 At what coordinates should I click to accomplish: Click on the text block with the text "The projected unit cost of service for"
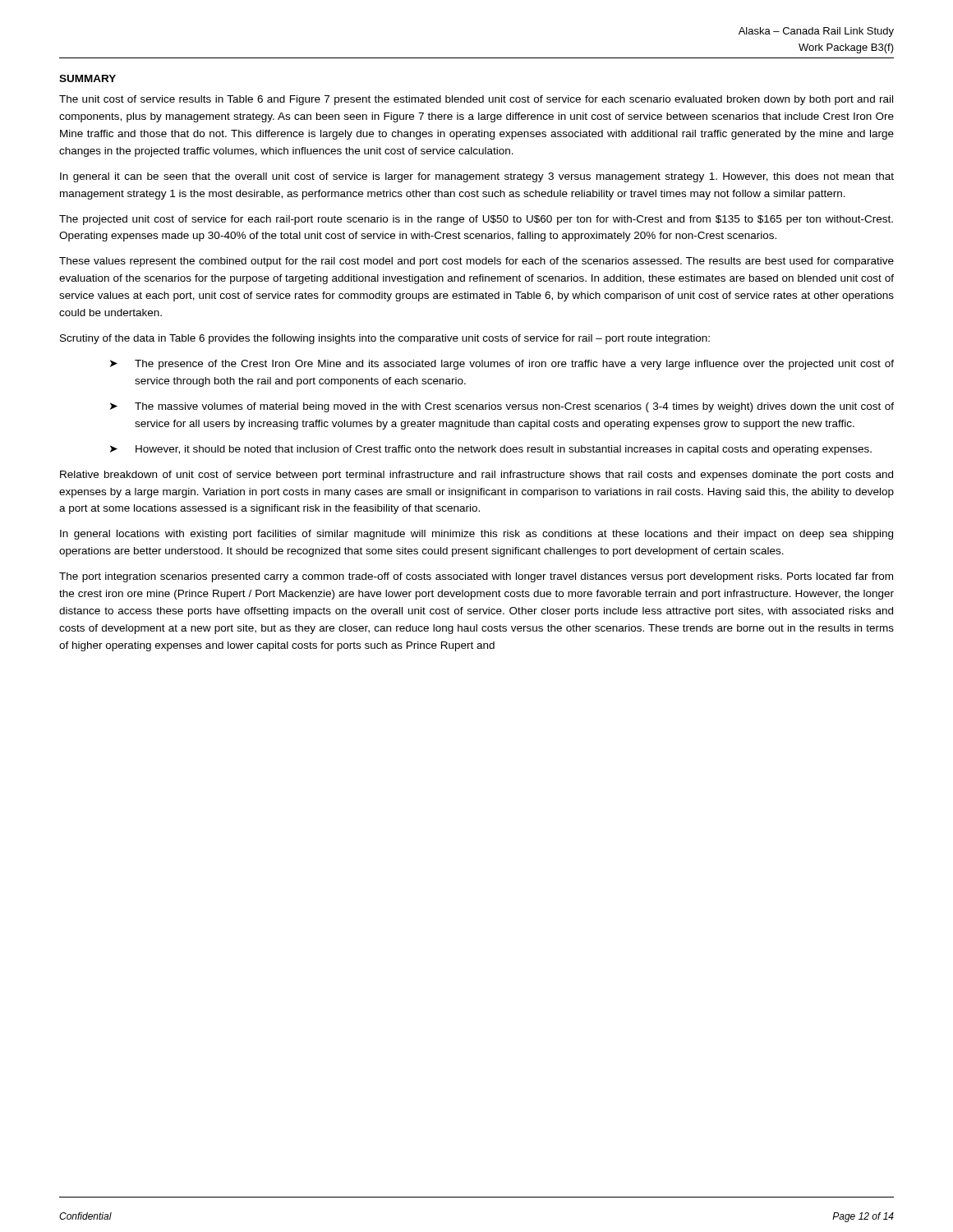pos(476,227)
